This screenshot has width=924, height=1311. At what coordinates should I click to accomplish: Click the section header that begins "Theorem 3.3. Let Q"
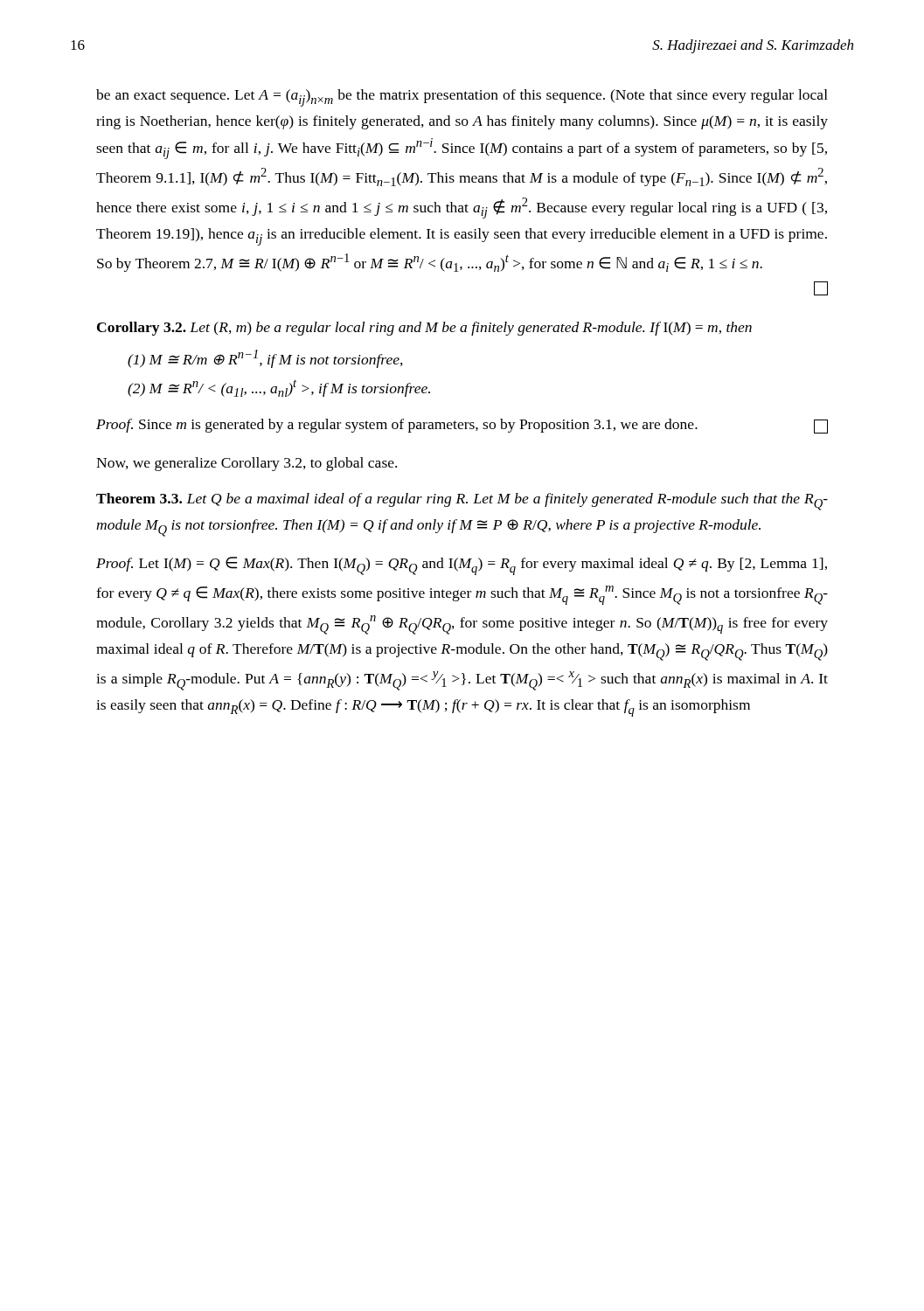pyautogui.click(x=462, y=513)
